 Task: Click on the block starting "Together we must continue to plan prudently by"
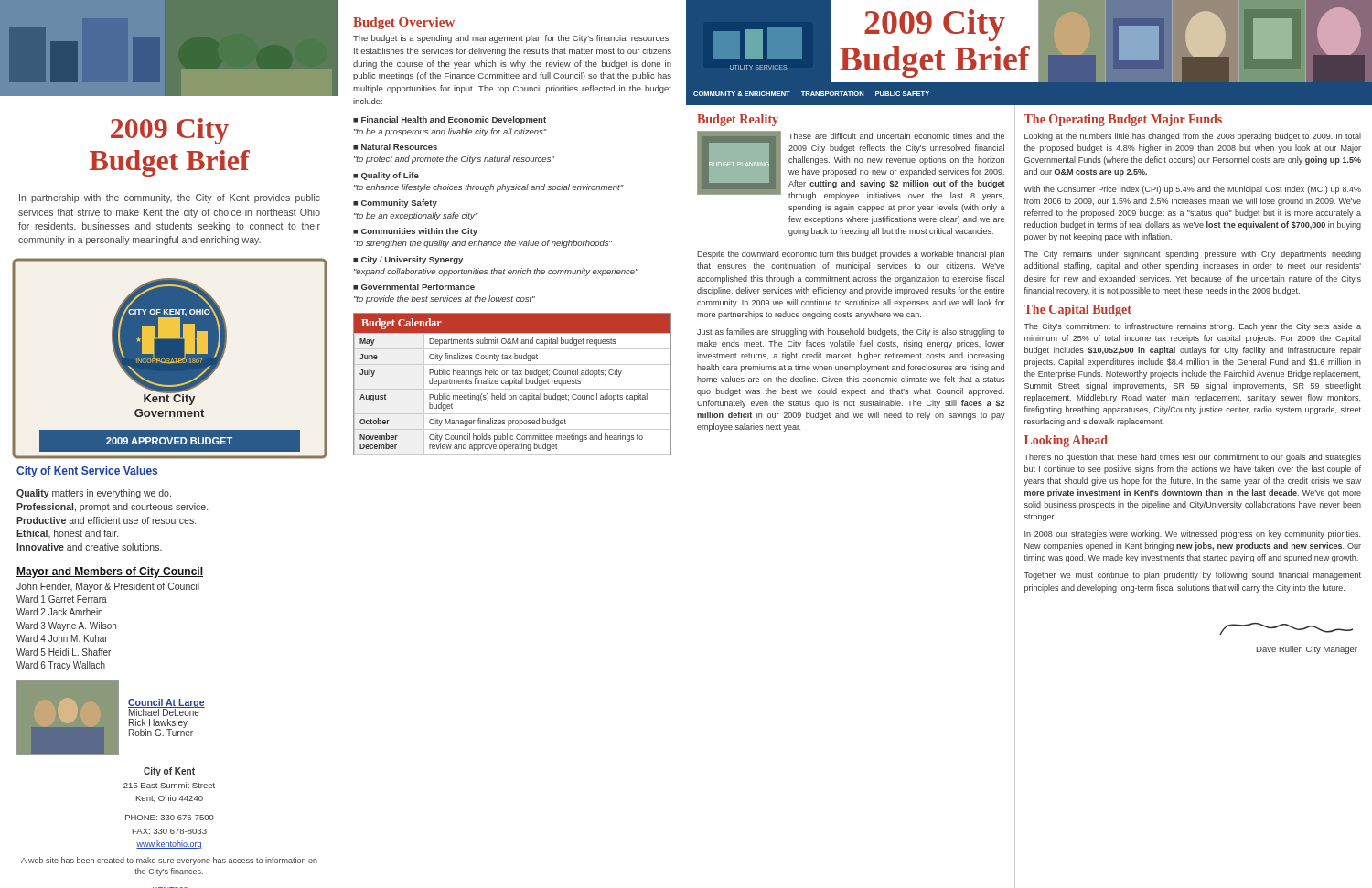1192,582
